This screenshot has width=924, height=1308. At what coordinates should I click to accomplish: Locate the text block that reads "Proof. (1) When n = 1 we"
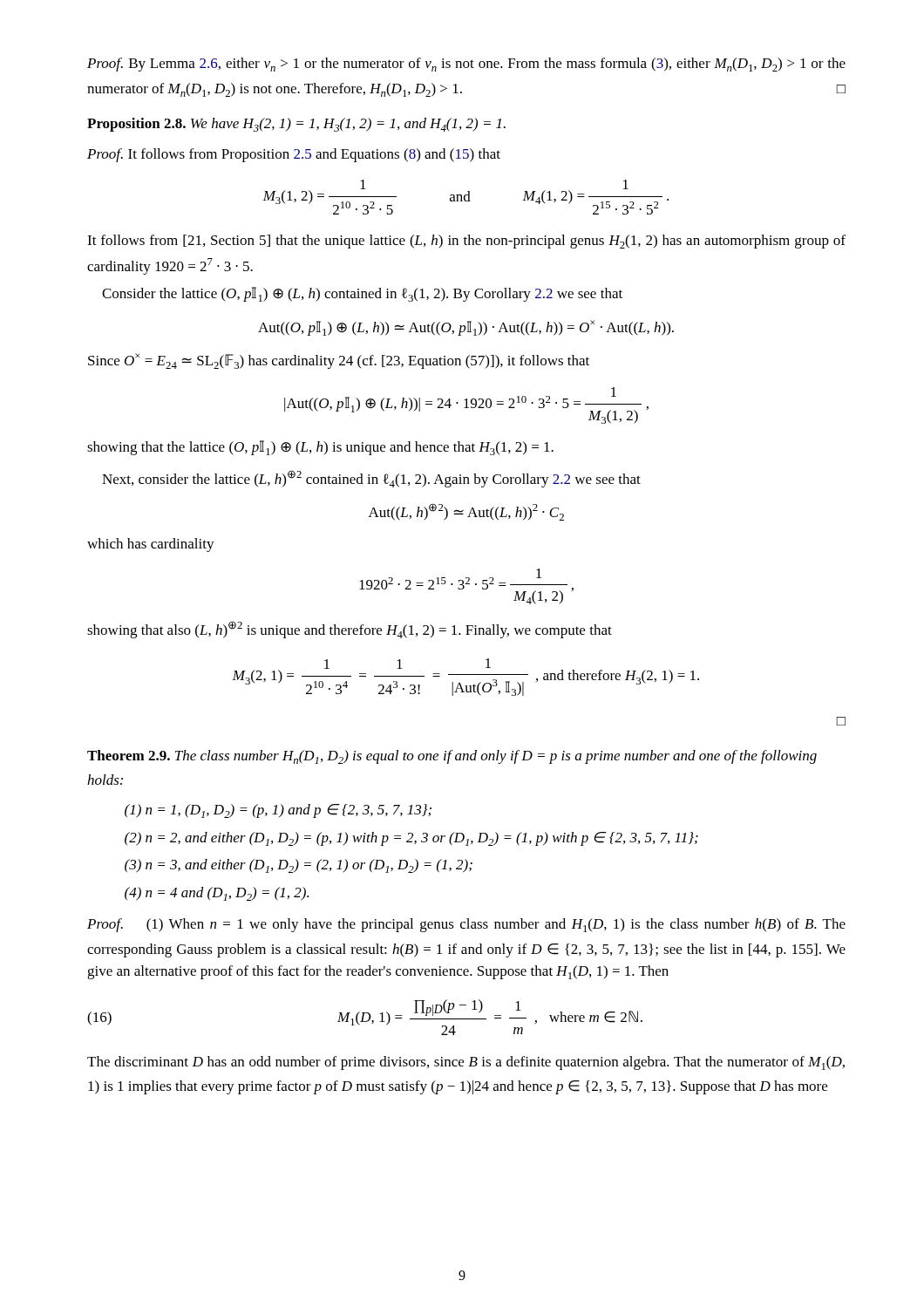(x=466, y=949)
